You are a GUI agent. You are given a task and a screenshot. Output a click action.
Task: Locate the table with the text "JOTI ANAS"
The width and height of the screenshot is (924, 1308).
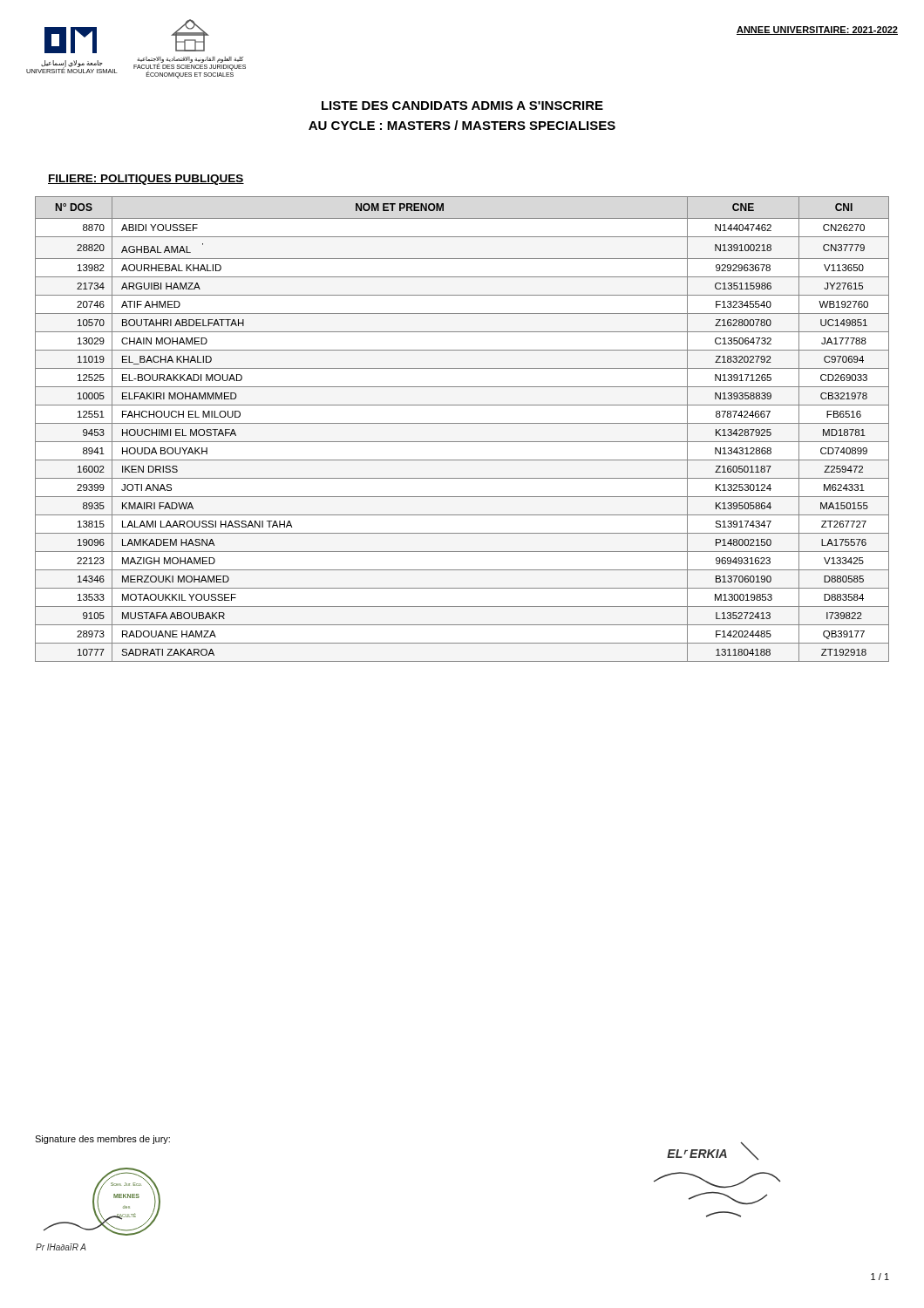(462, 429)
